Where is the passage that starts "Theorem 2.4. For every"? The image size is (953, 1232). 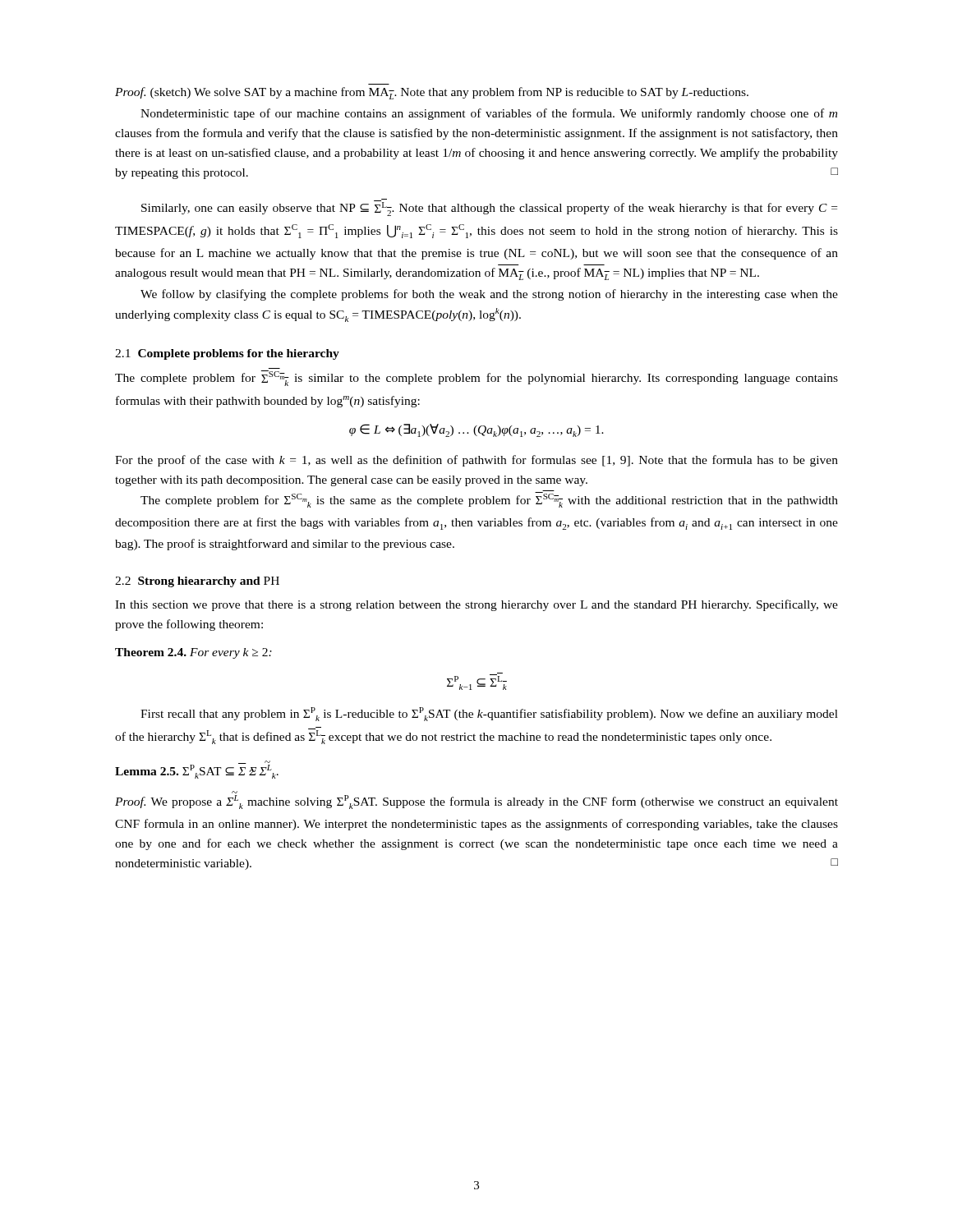pyautogui.click(x=193, y=653)
